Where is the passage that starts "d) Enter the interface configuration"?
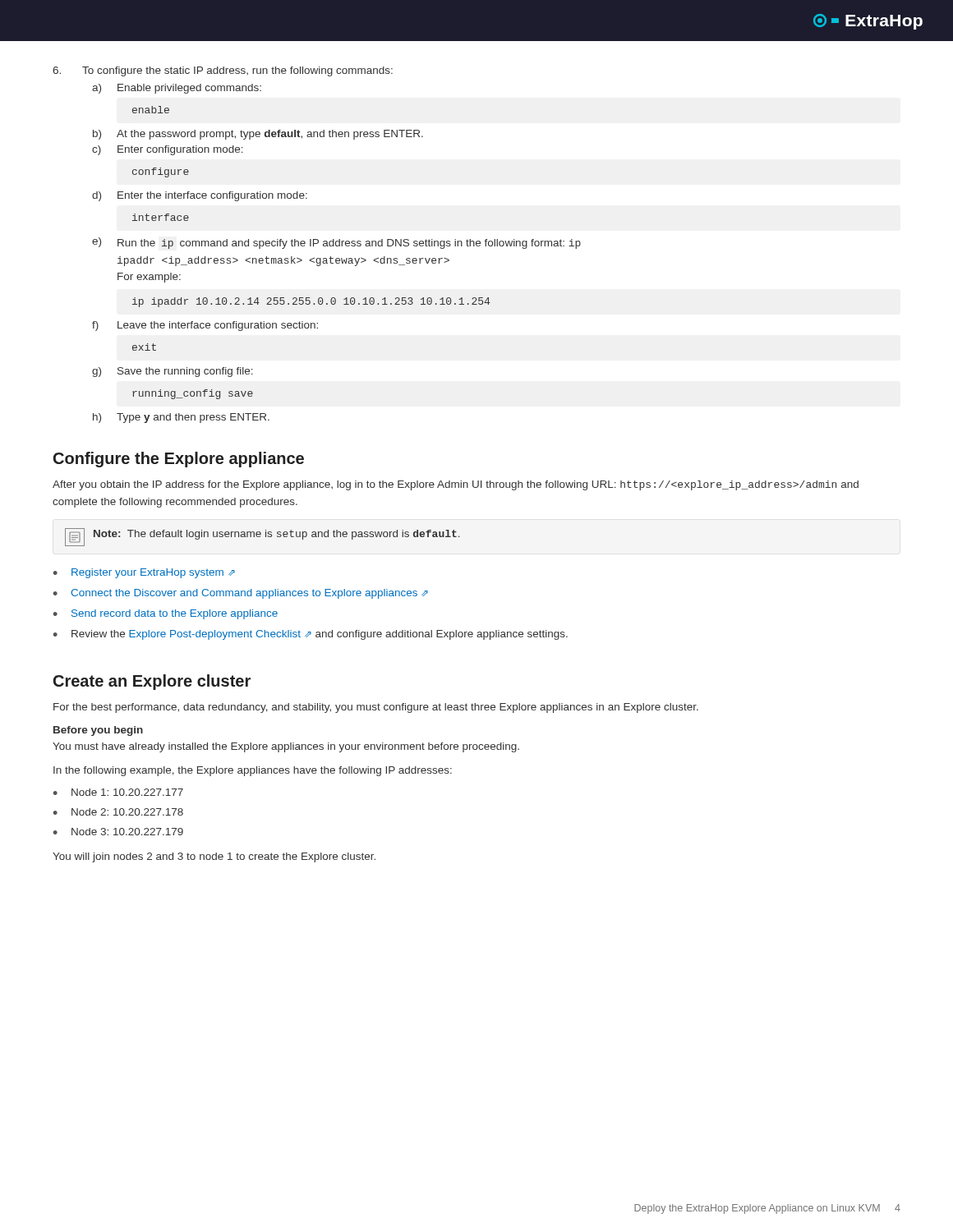Image resolution: width=953 pixels, height=1232 pixels. 200,195
